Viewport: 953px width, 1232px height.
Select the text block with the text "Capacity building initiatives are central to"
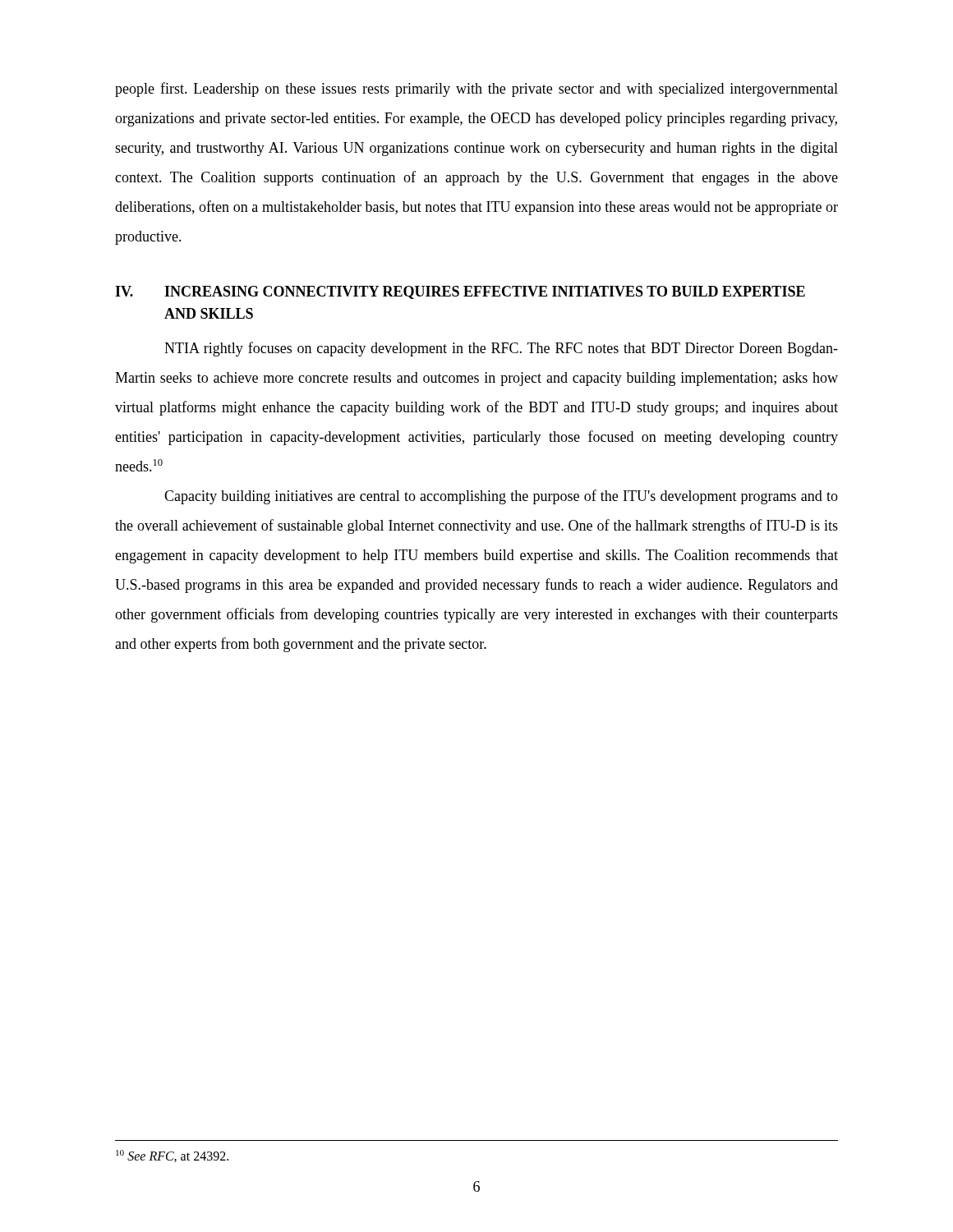pos(476,570)
